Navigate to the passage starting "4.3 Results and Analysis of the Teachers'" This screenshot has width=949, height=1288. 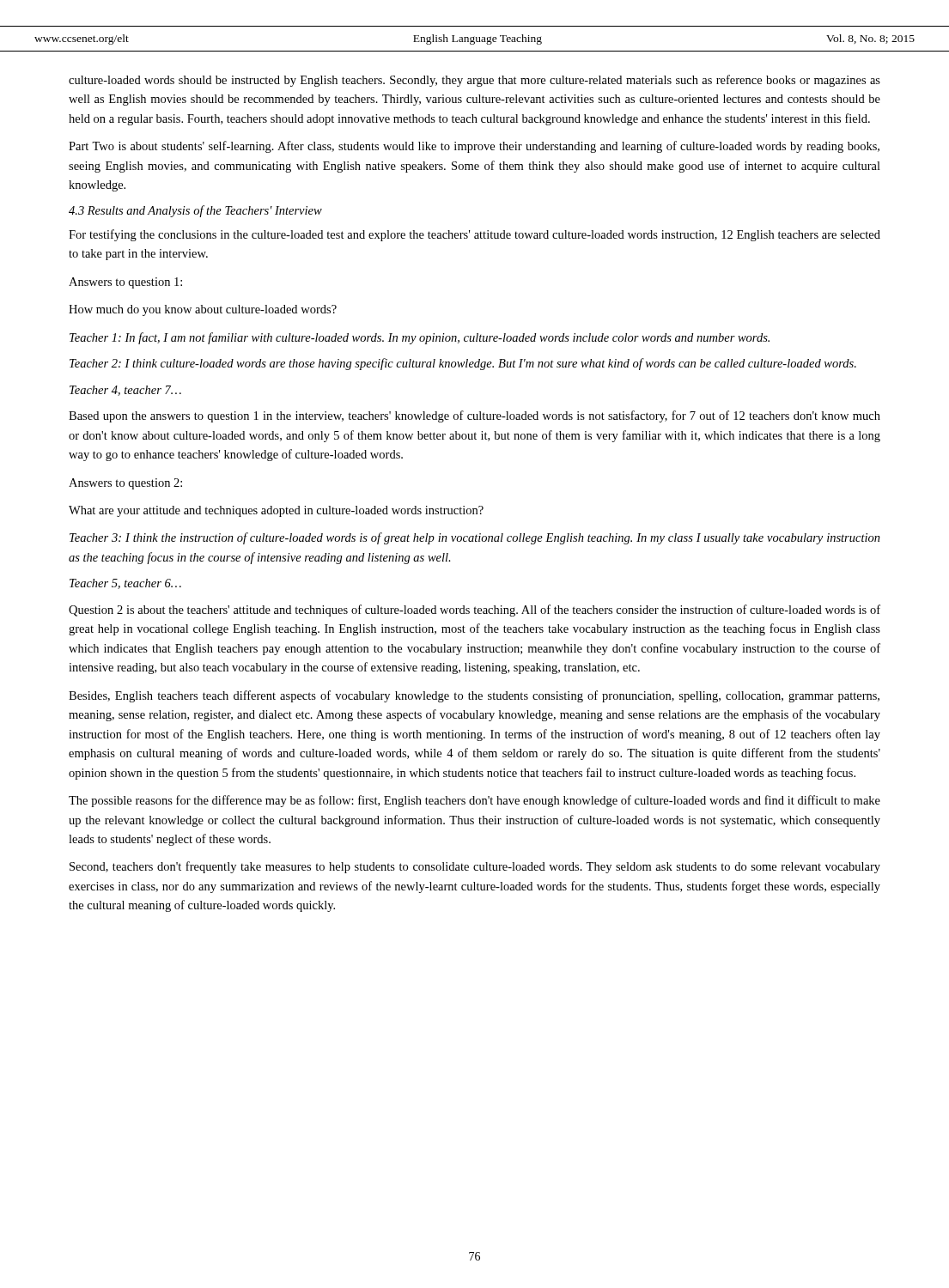[195, 210]
